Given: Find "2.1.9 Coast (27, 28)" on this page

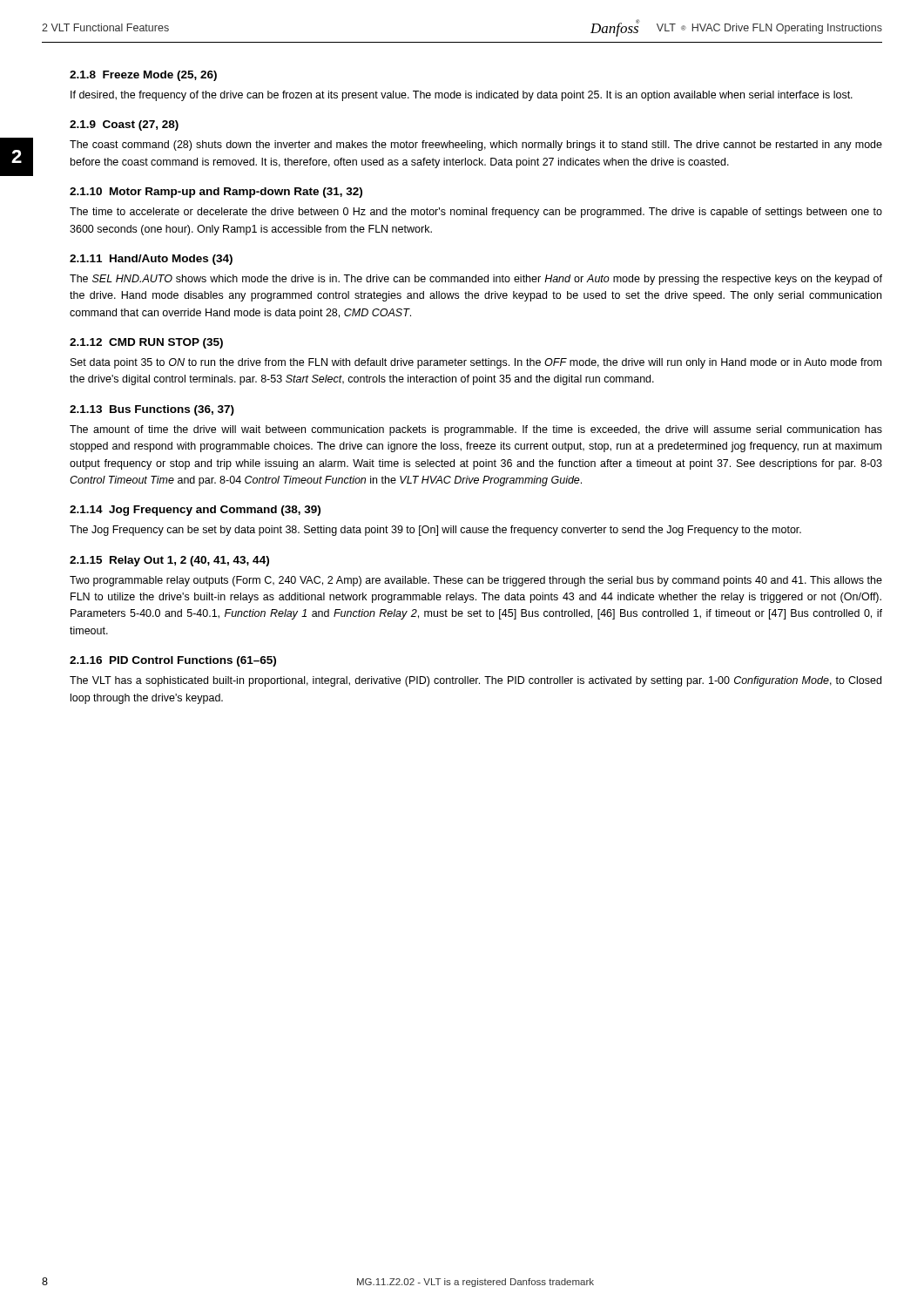Looking at the screenshot, I should point(124,124).
